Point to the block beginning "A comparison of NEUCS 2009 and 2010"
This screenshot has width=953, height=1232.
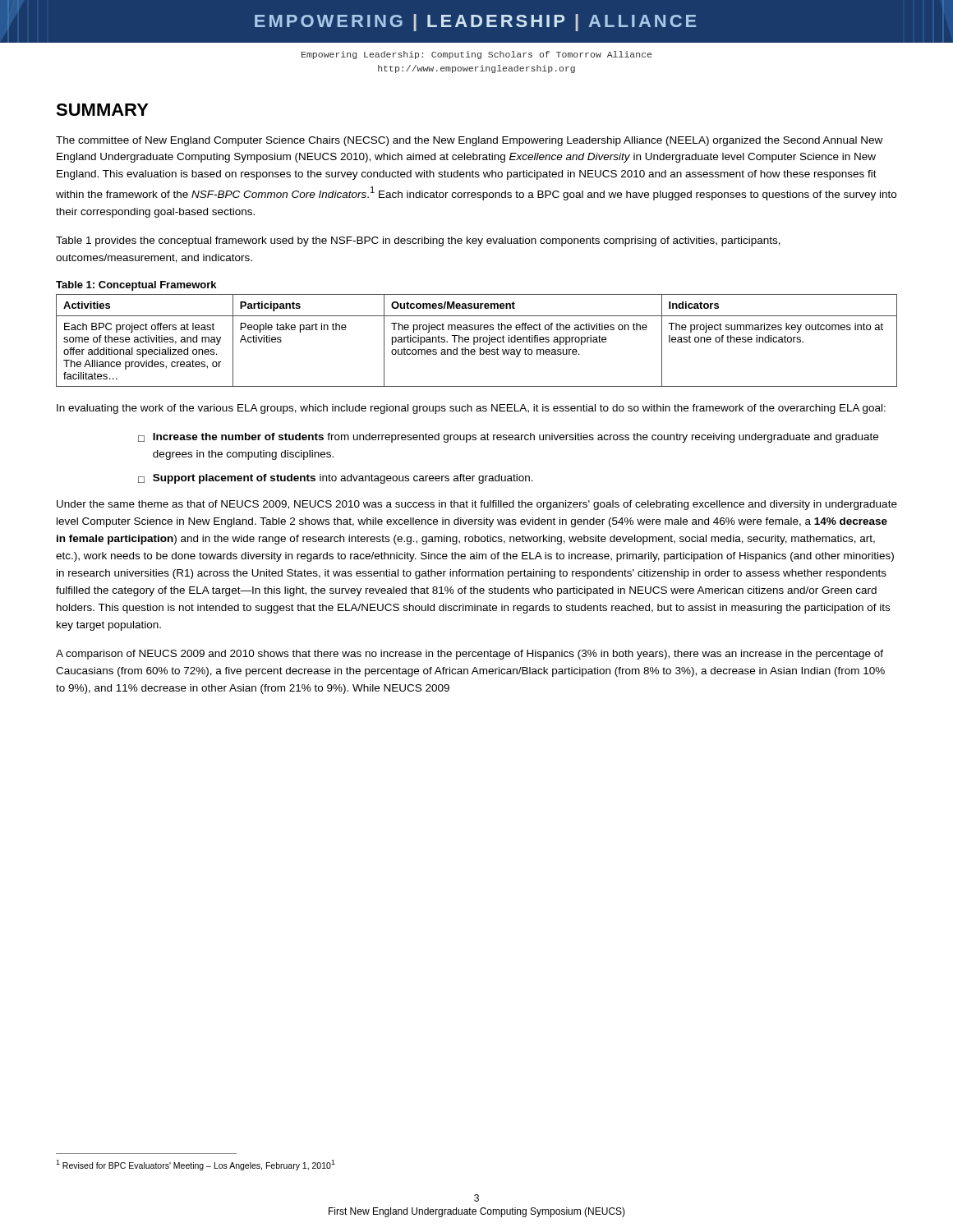pos(476,671)
